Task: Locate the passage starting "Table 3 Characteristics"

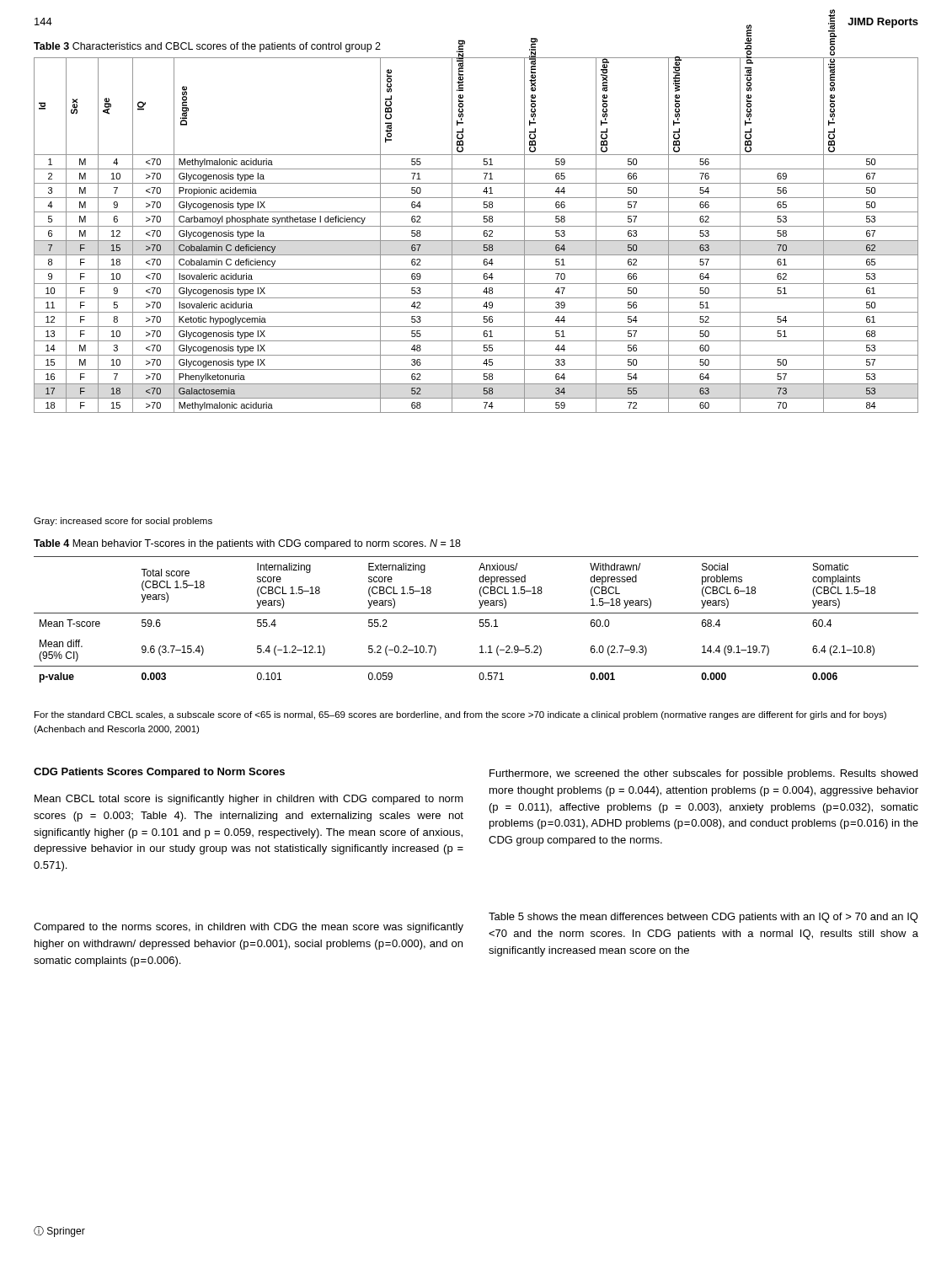Action: point(207,46)
